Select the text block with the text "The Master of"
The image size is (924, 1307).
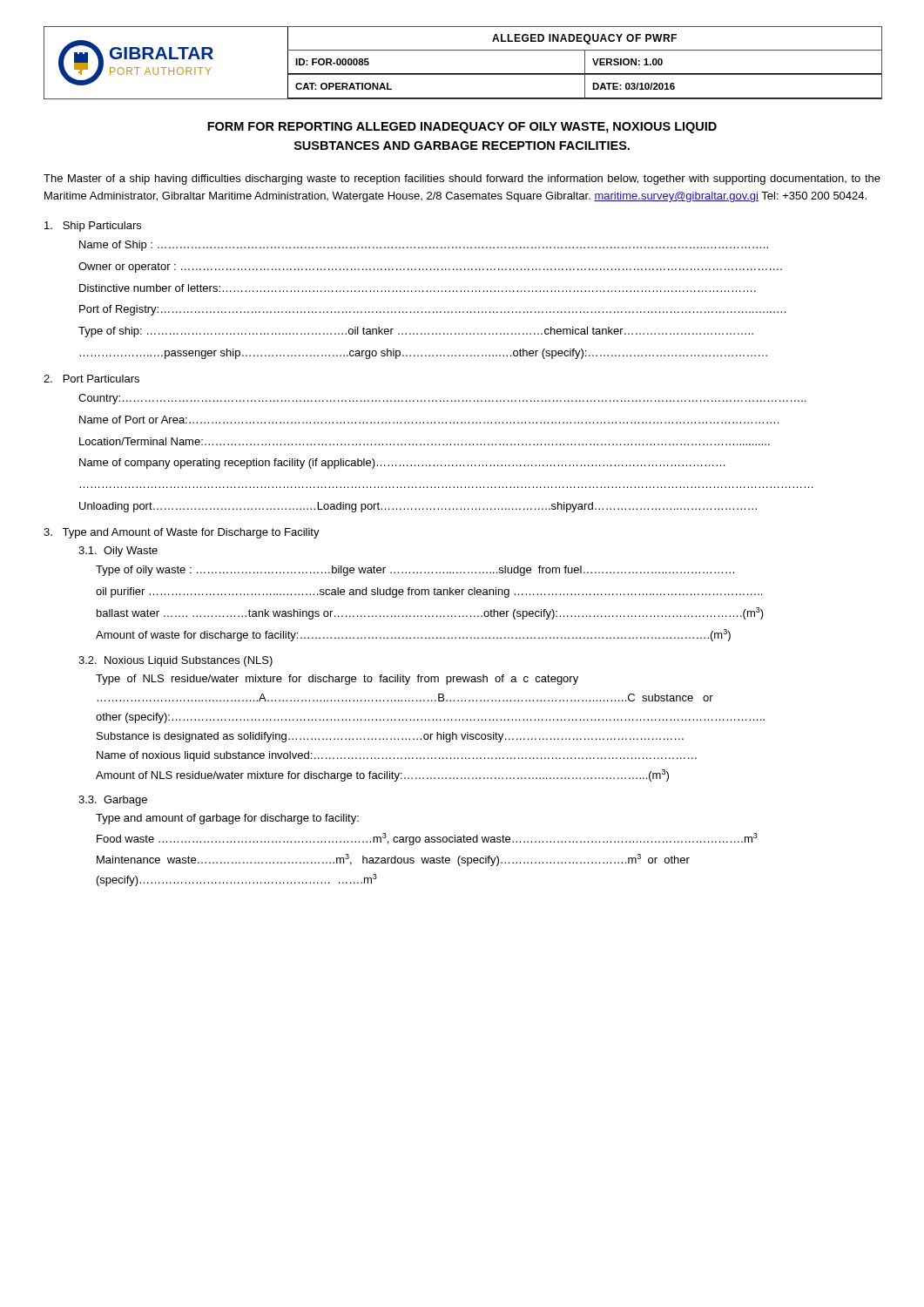[462, 187]
